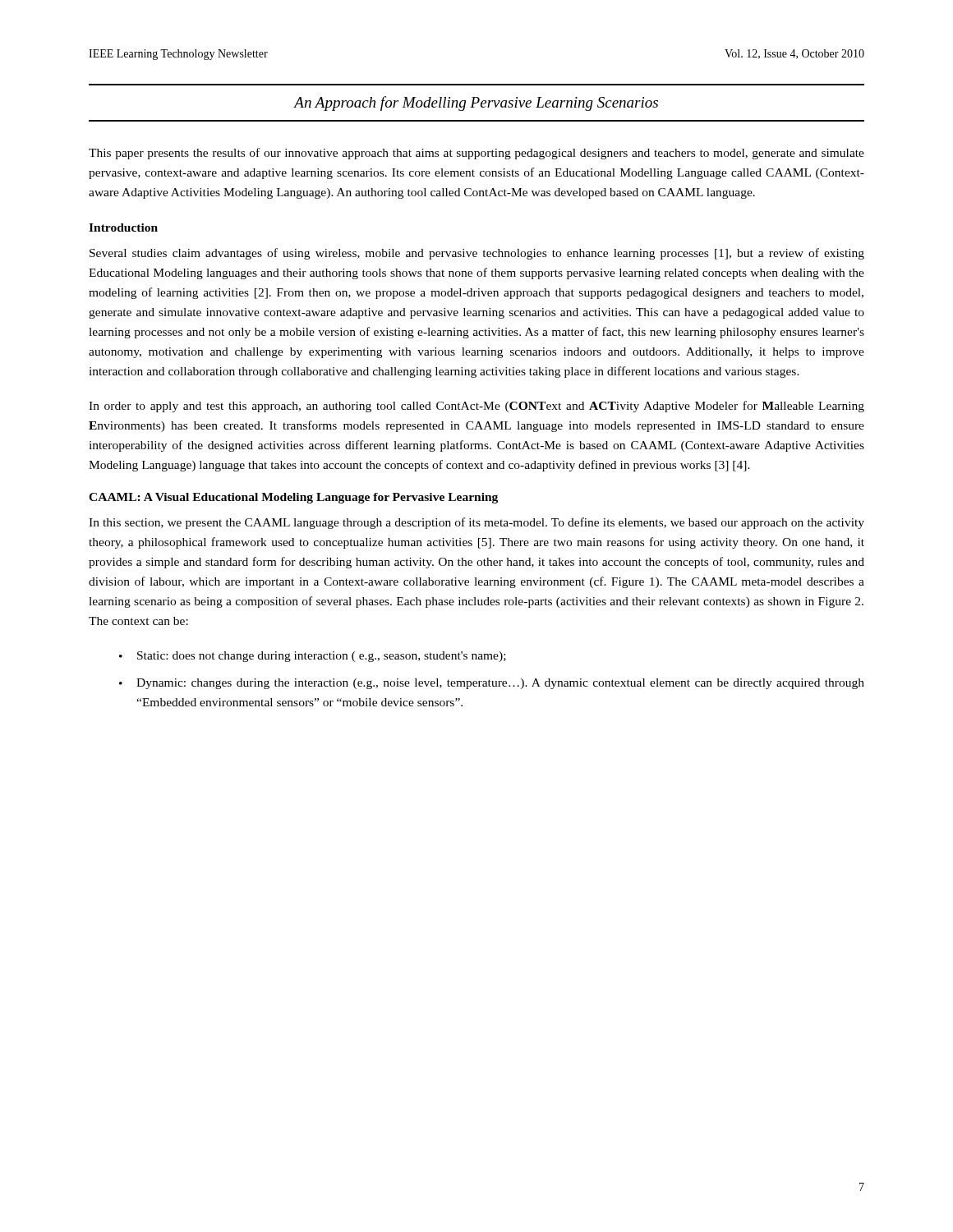Select the text block starting "An Approach for Modelling Pervasive Learning"

[x=476, y=102]
